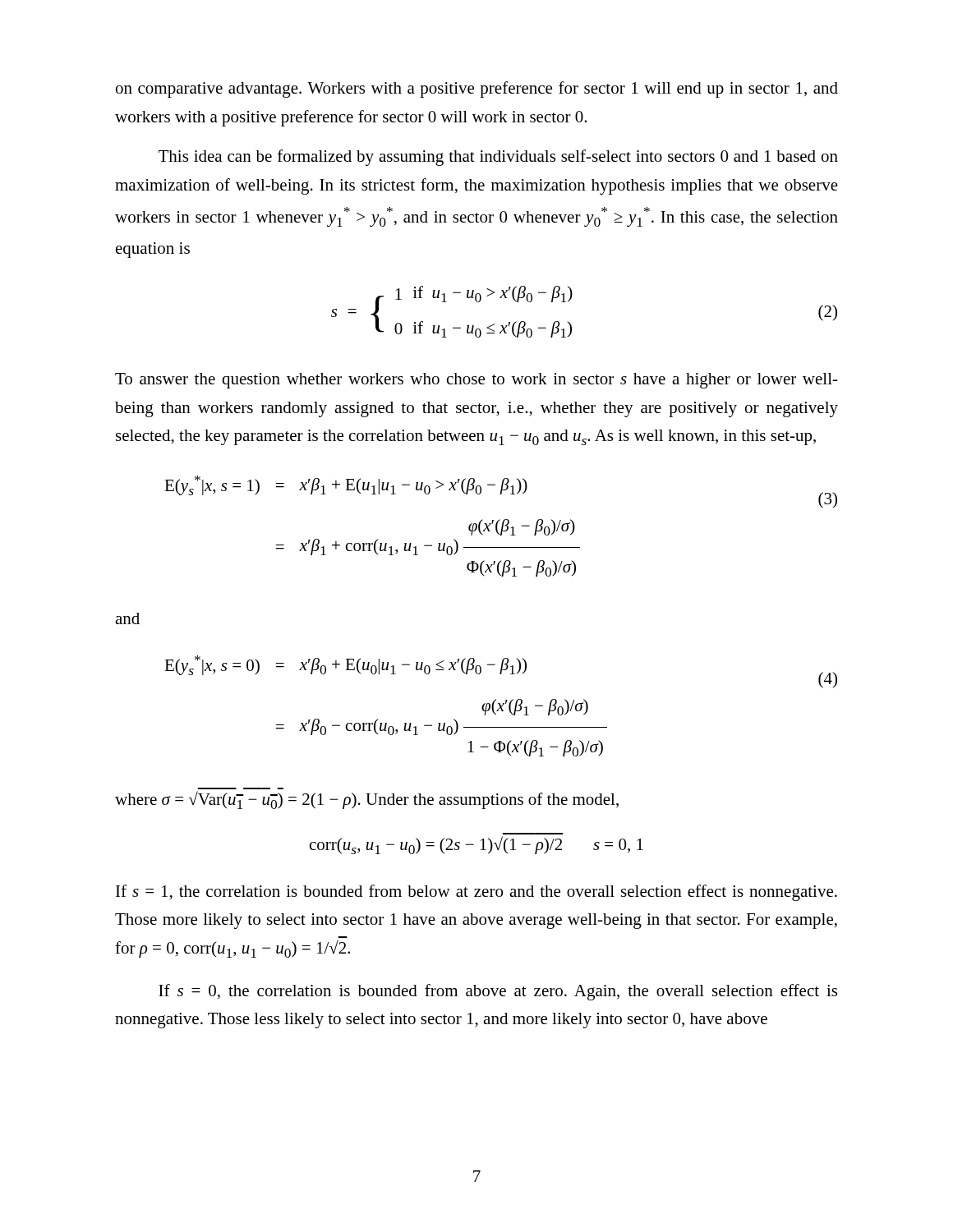Click on the region starting "If s = 0,"
The height and width of the screenshot is (1232, 953).
coord(476,1005)
